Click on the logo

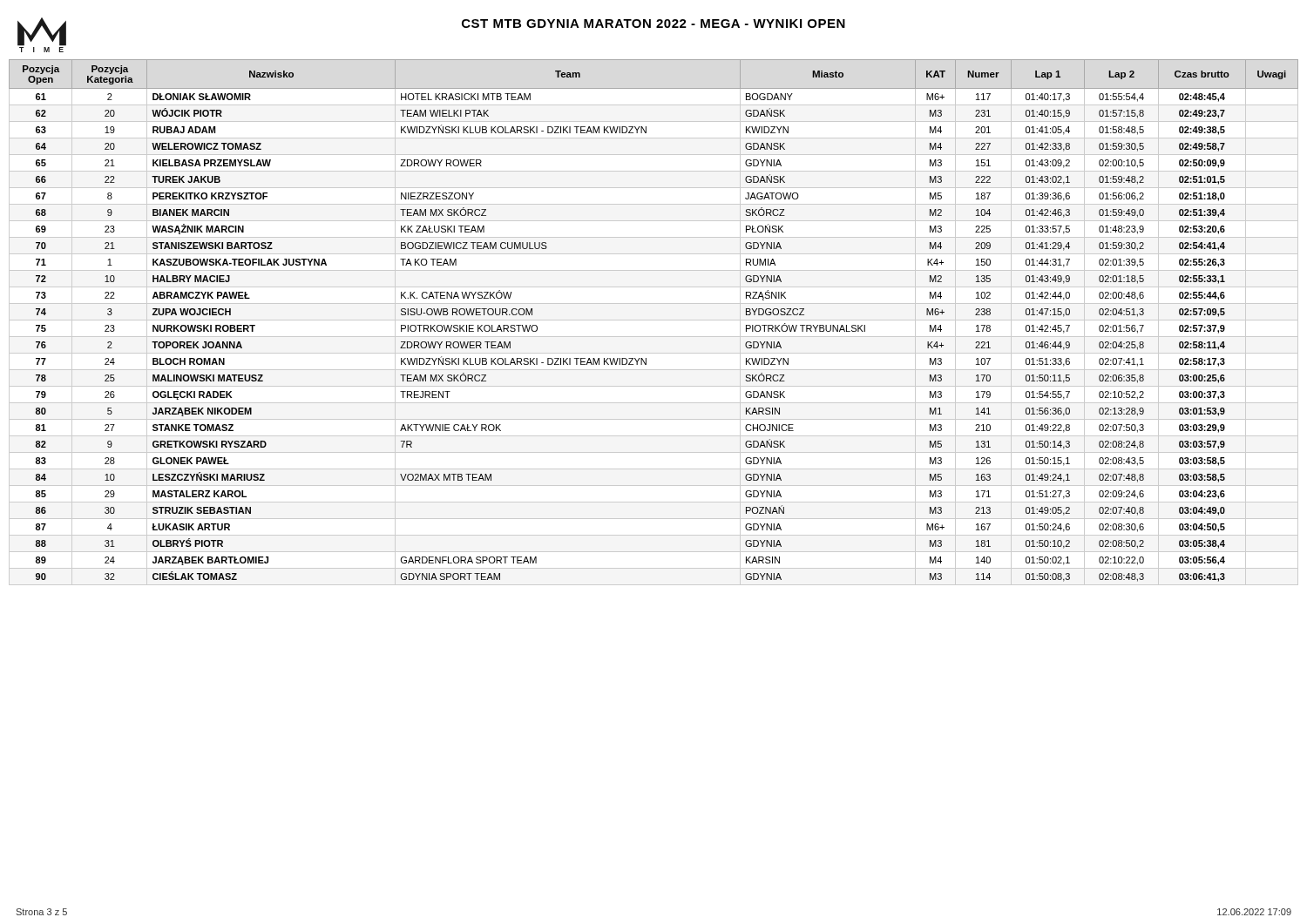42,33
